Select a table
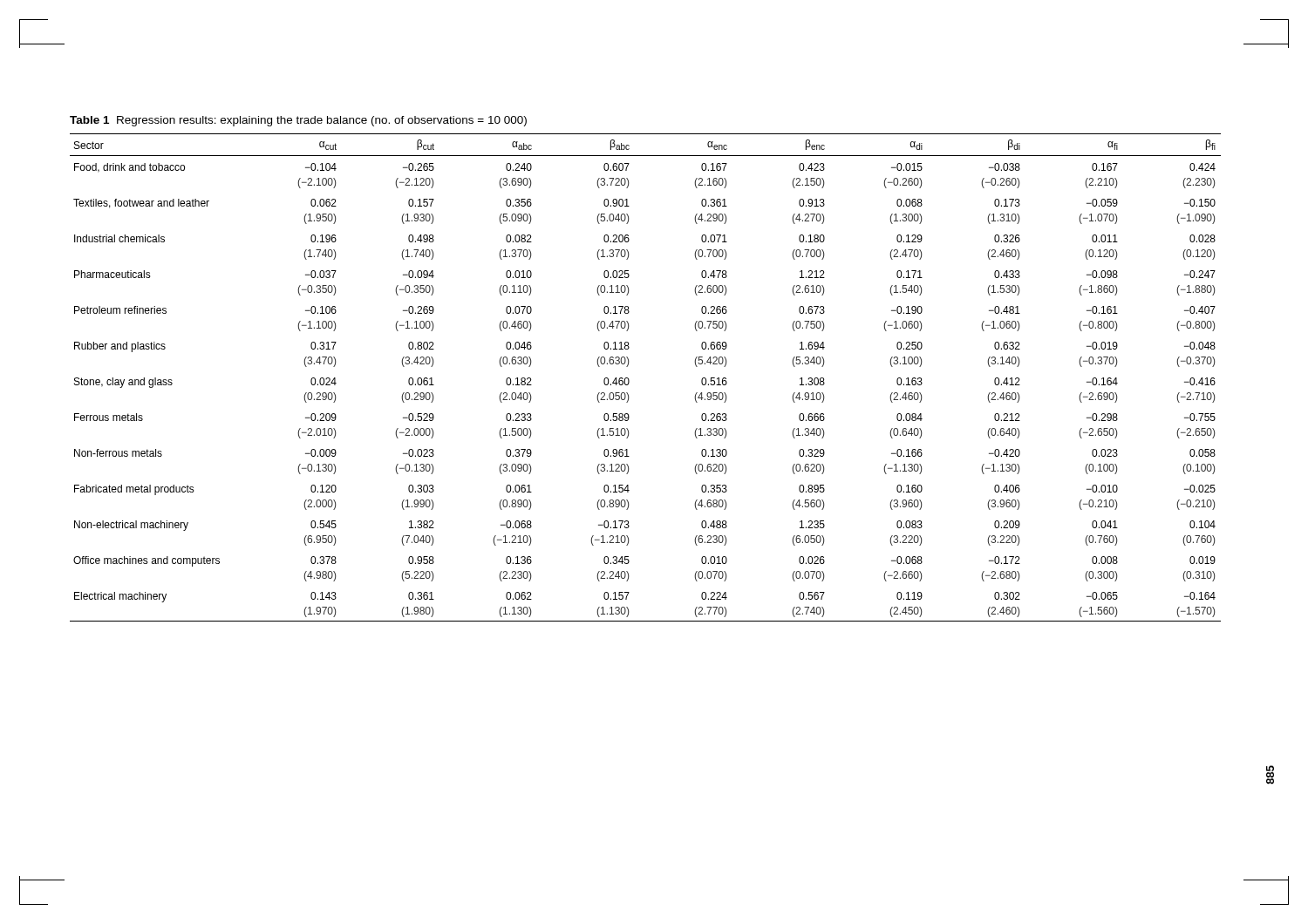This screenshot has height=924, width=1308. pyautogui.click(x=645, y=379)
